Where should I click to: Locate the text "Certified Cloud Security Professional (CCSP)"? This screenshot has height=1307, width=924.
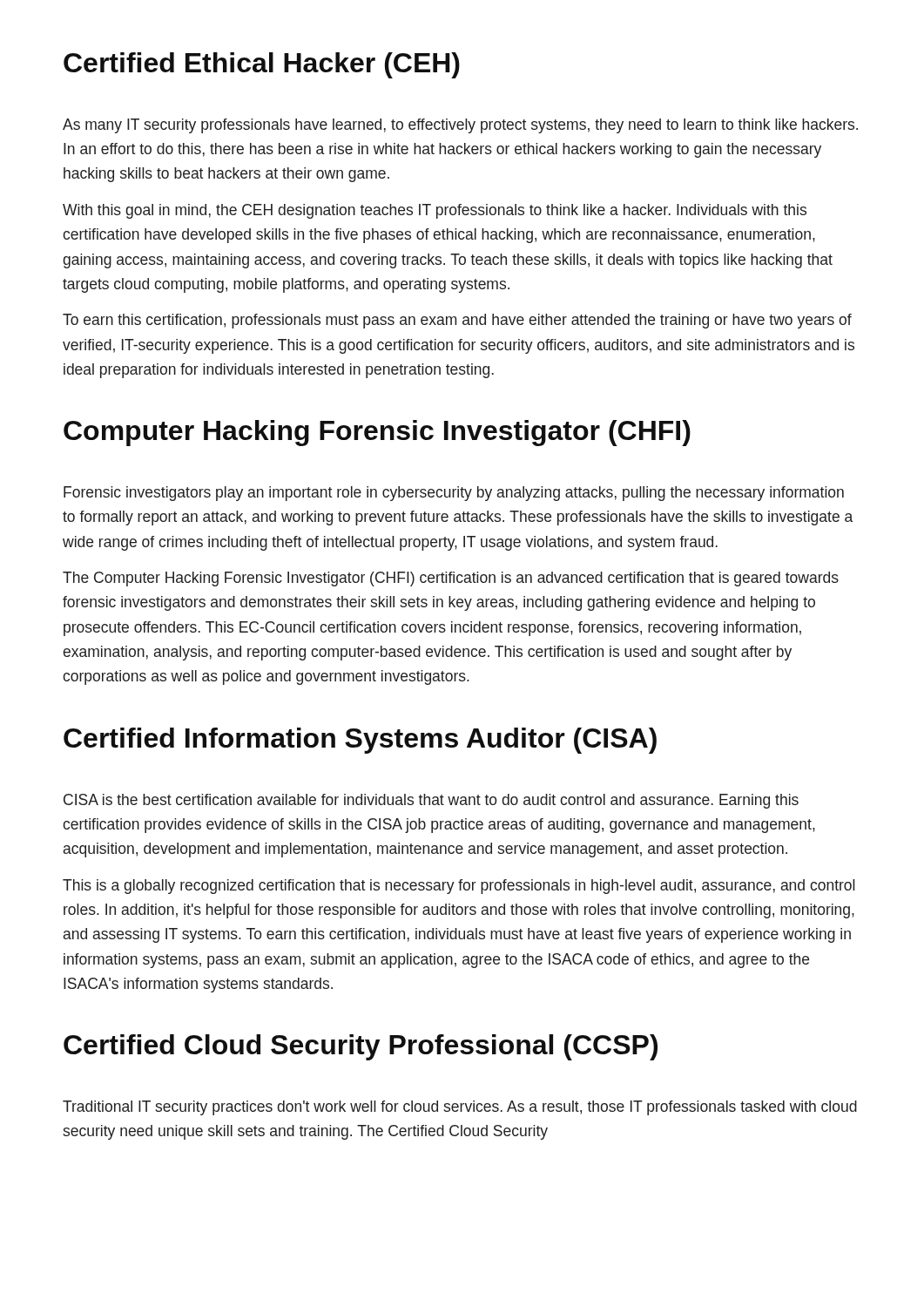point(462,1045)
